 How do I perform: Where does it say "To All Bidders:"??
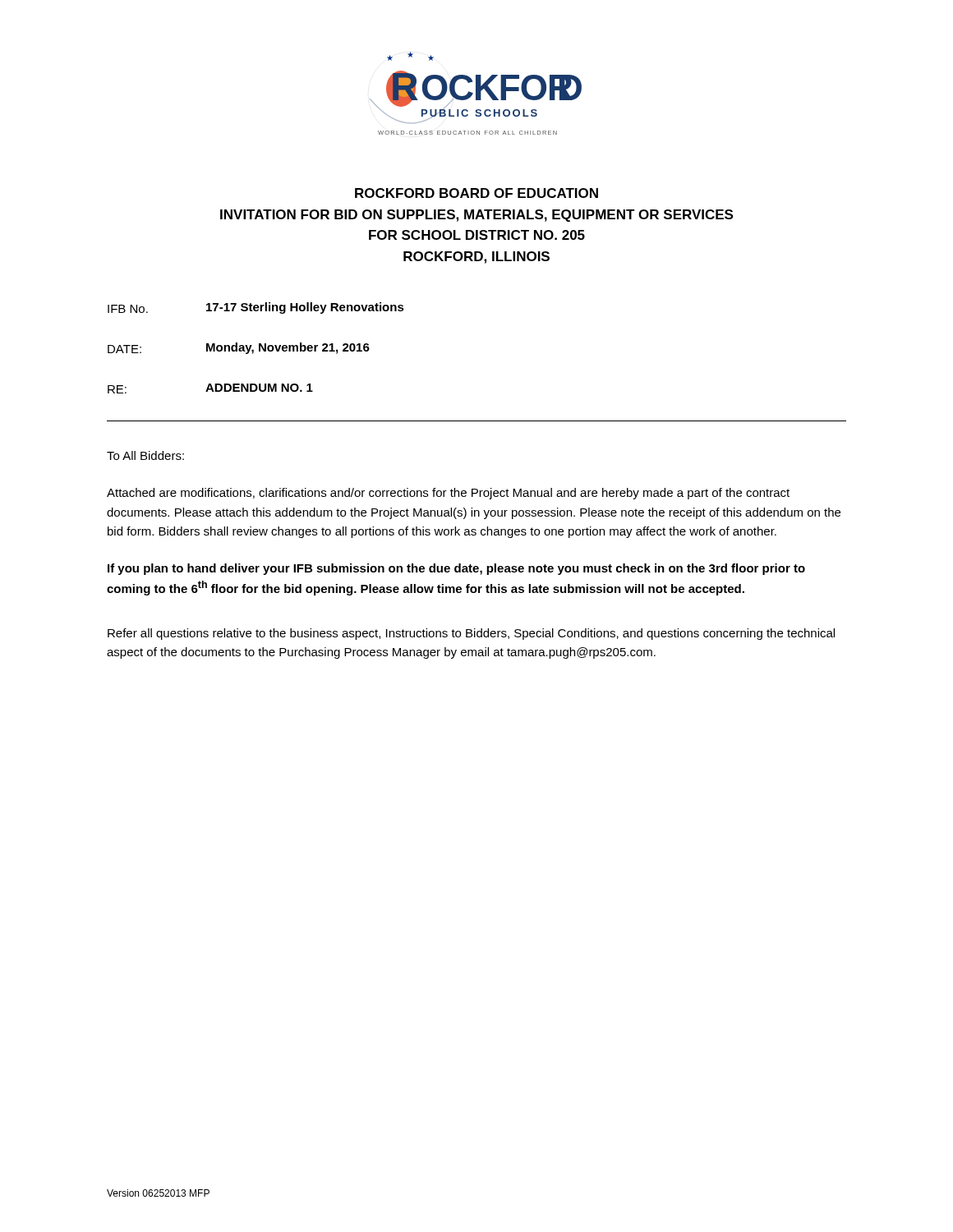pos(146,455)
